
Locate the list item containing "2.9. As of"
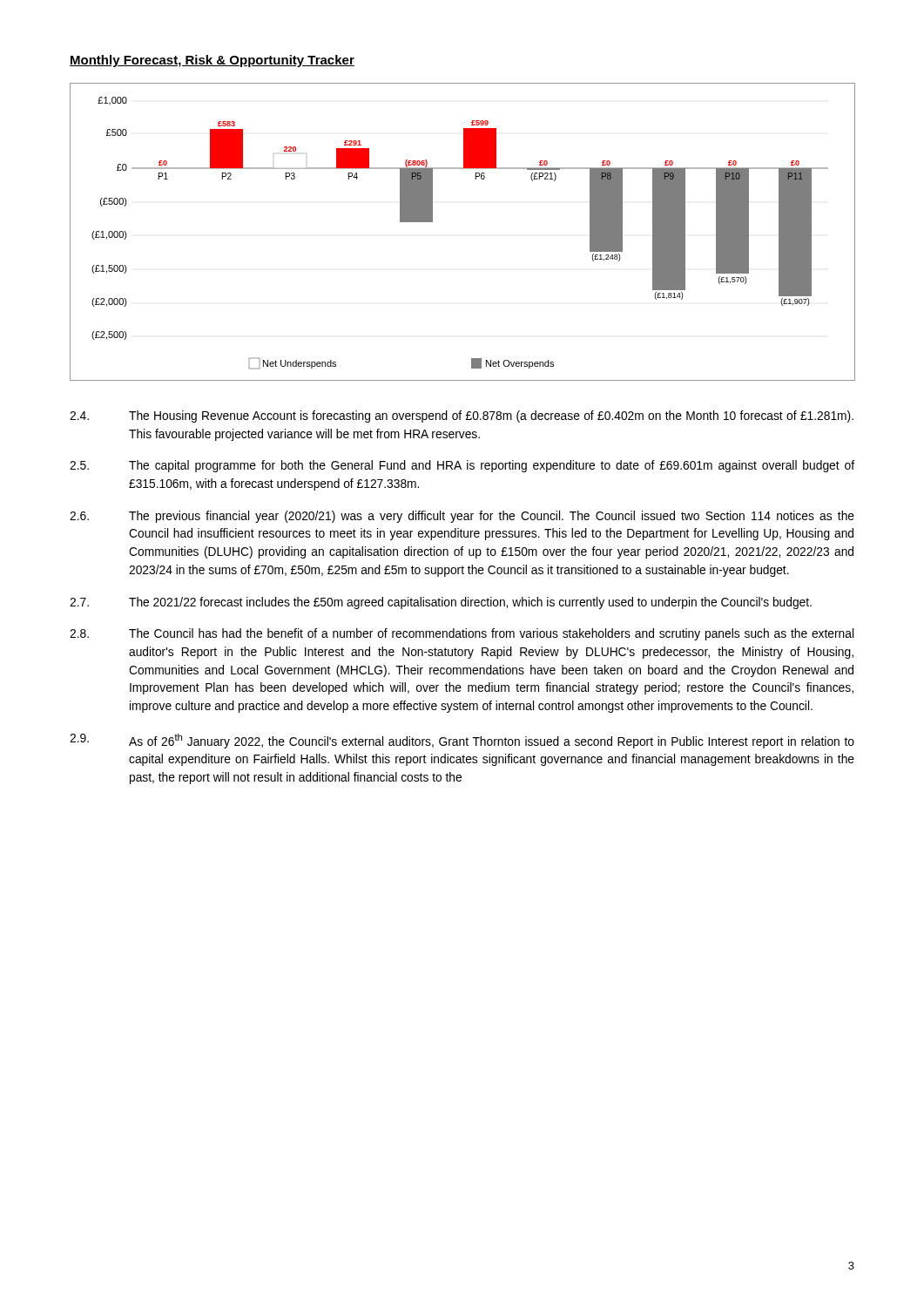click(x=462, y=758)
